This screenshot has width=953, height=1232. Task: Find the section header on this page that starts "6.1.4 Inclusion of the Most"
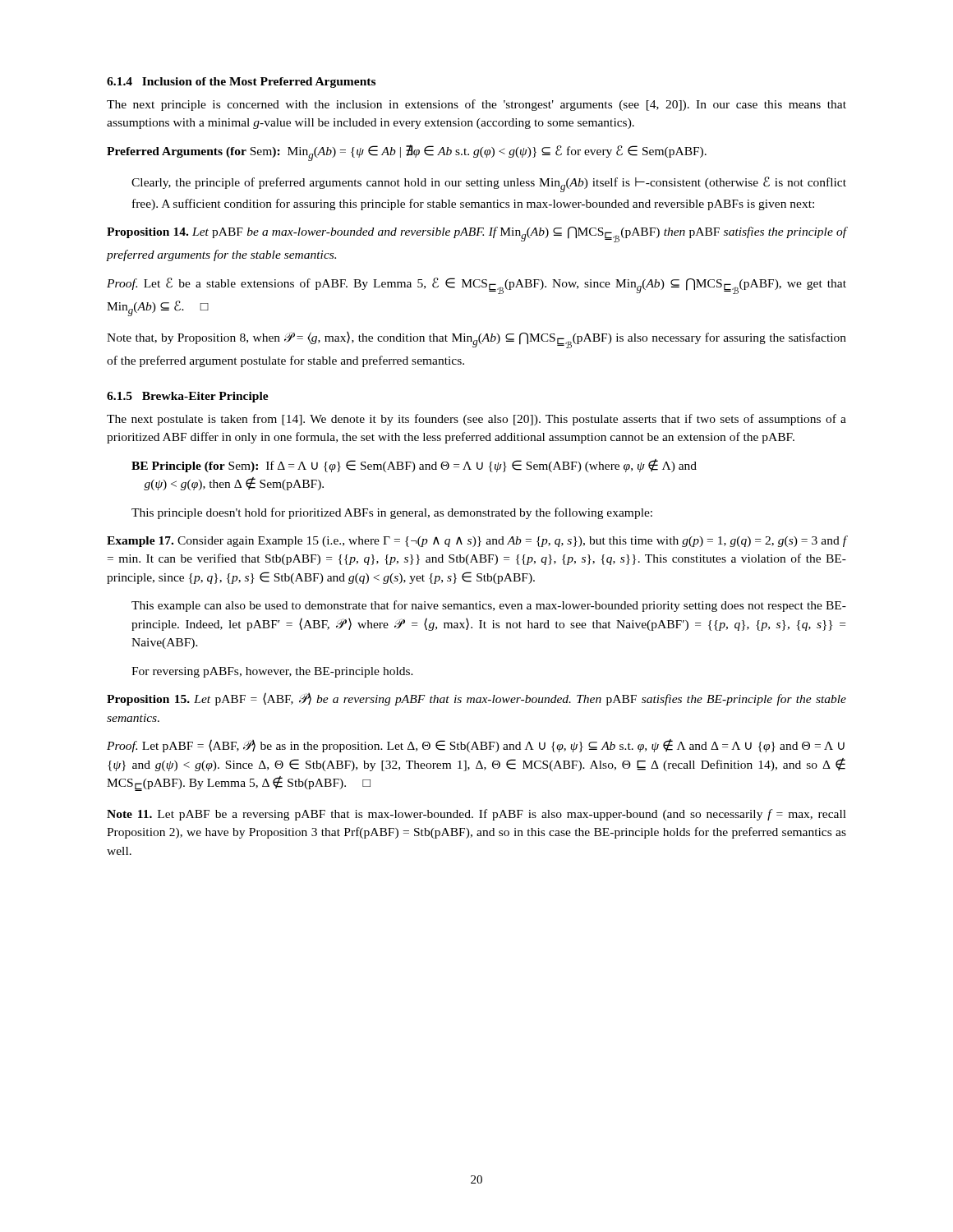pyautogui.click(x=241, y=81)
